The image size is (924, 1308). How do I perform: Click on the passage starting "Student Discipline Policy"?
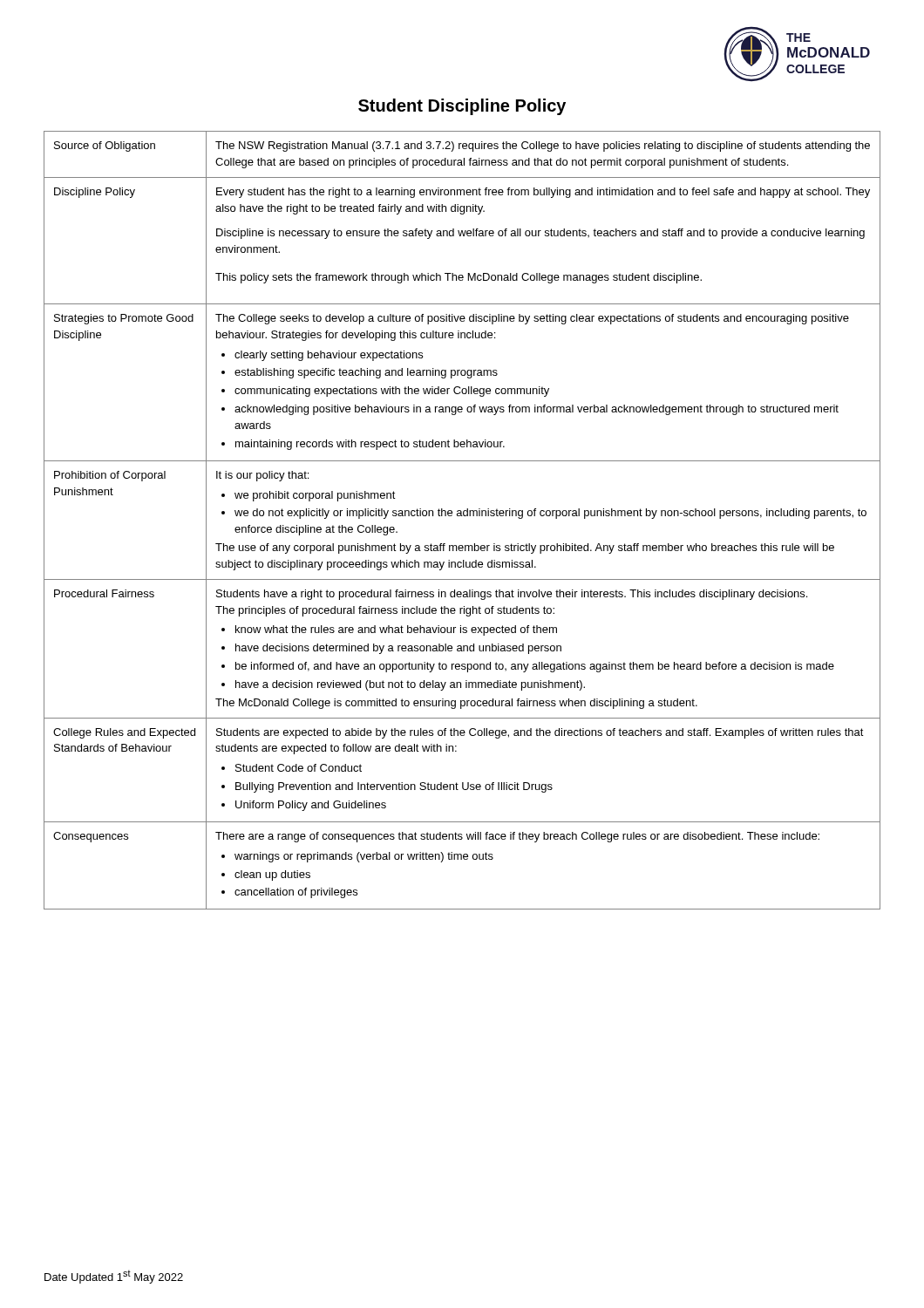[462, 106]
